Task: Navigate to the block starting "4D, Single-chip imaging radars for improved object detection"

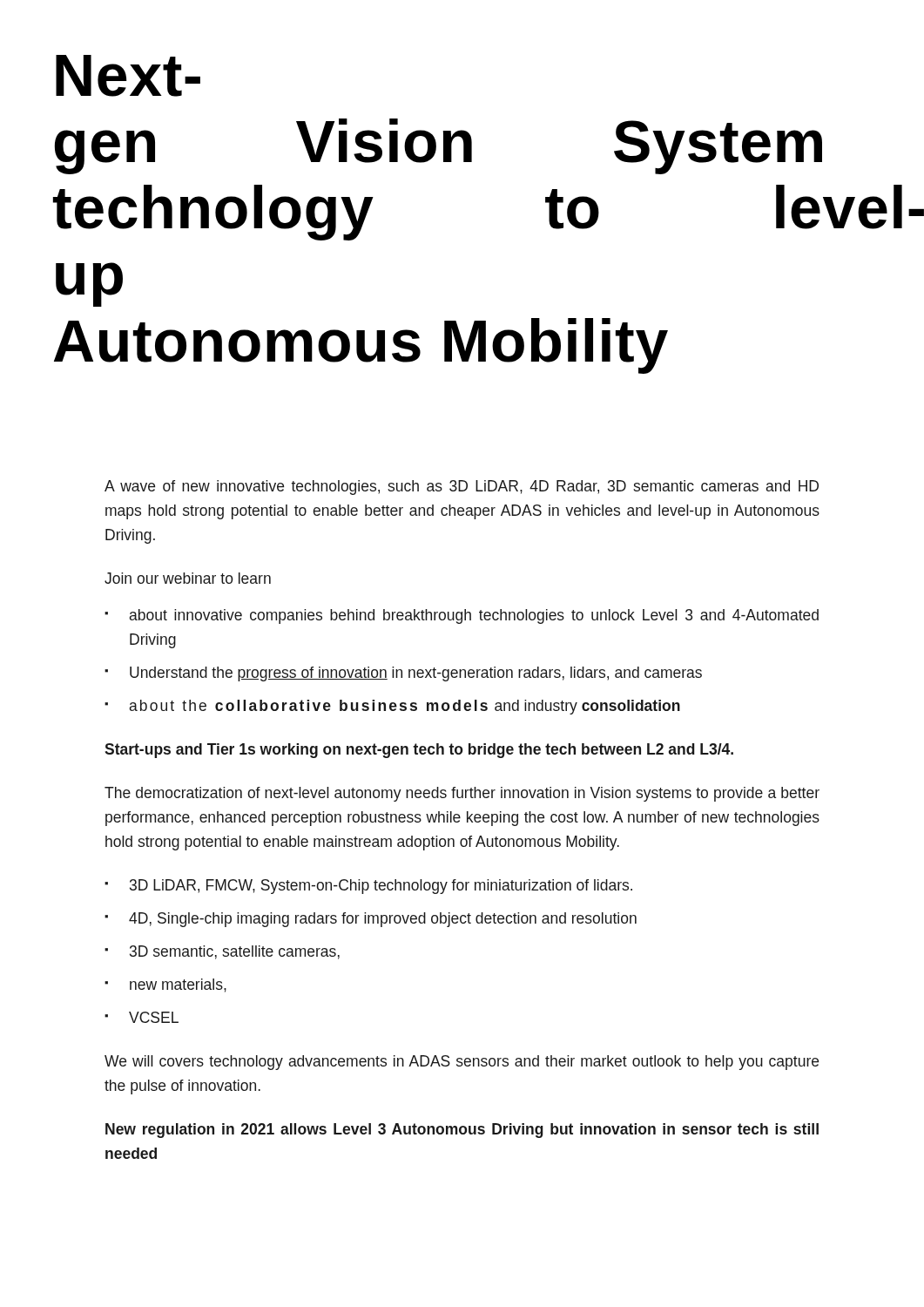Action: click(462, 918)
